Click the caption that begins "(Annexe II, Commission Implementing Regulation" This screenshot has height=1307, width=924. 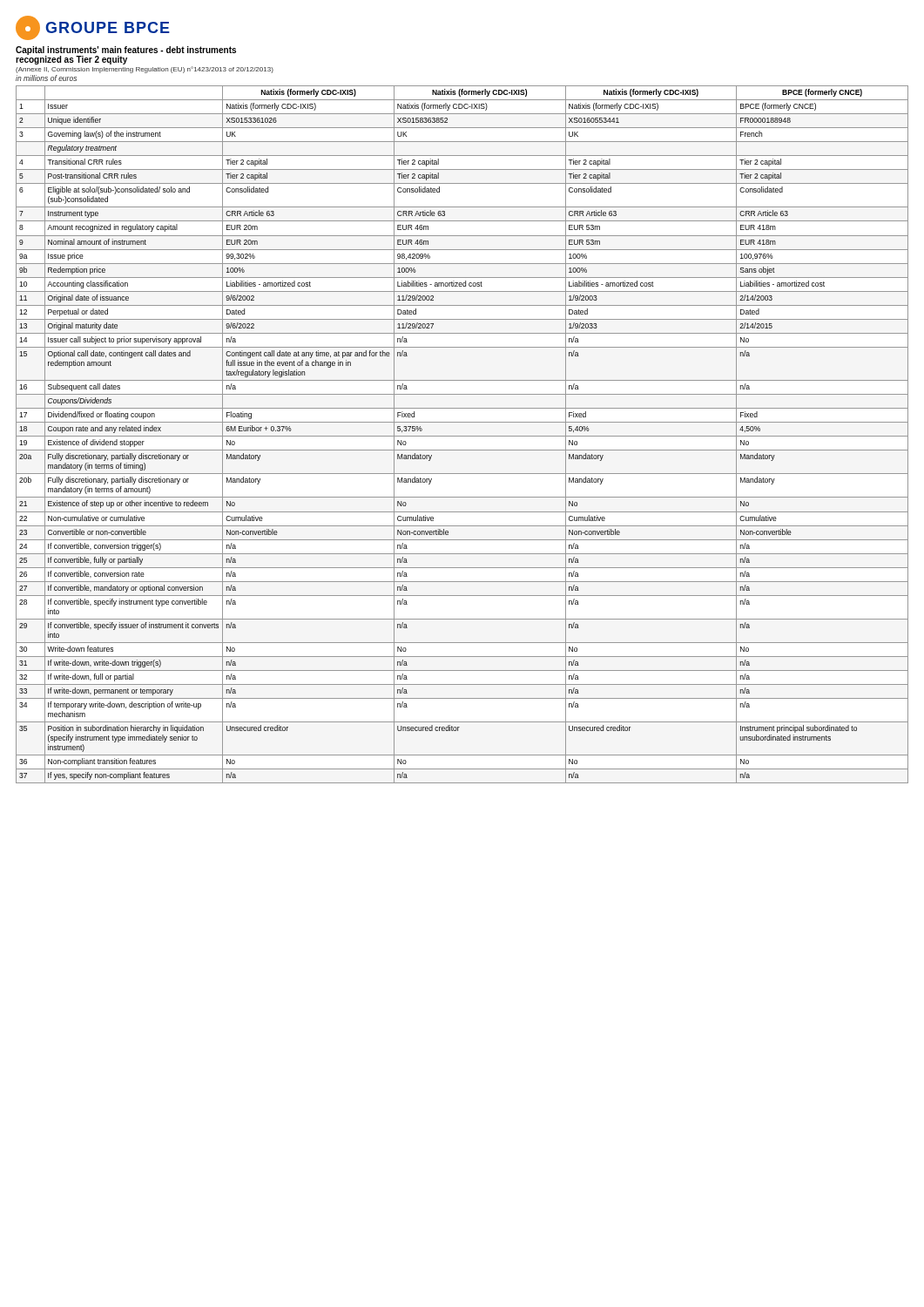click(x=145, y=69)
